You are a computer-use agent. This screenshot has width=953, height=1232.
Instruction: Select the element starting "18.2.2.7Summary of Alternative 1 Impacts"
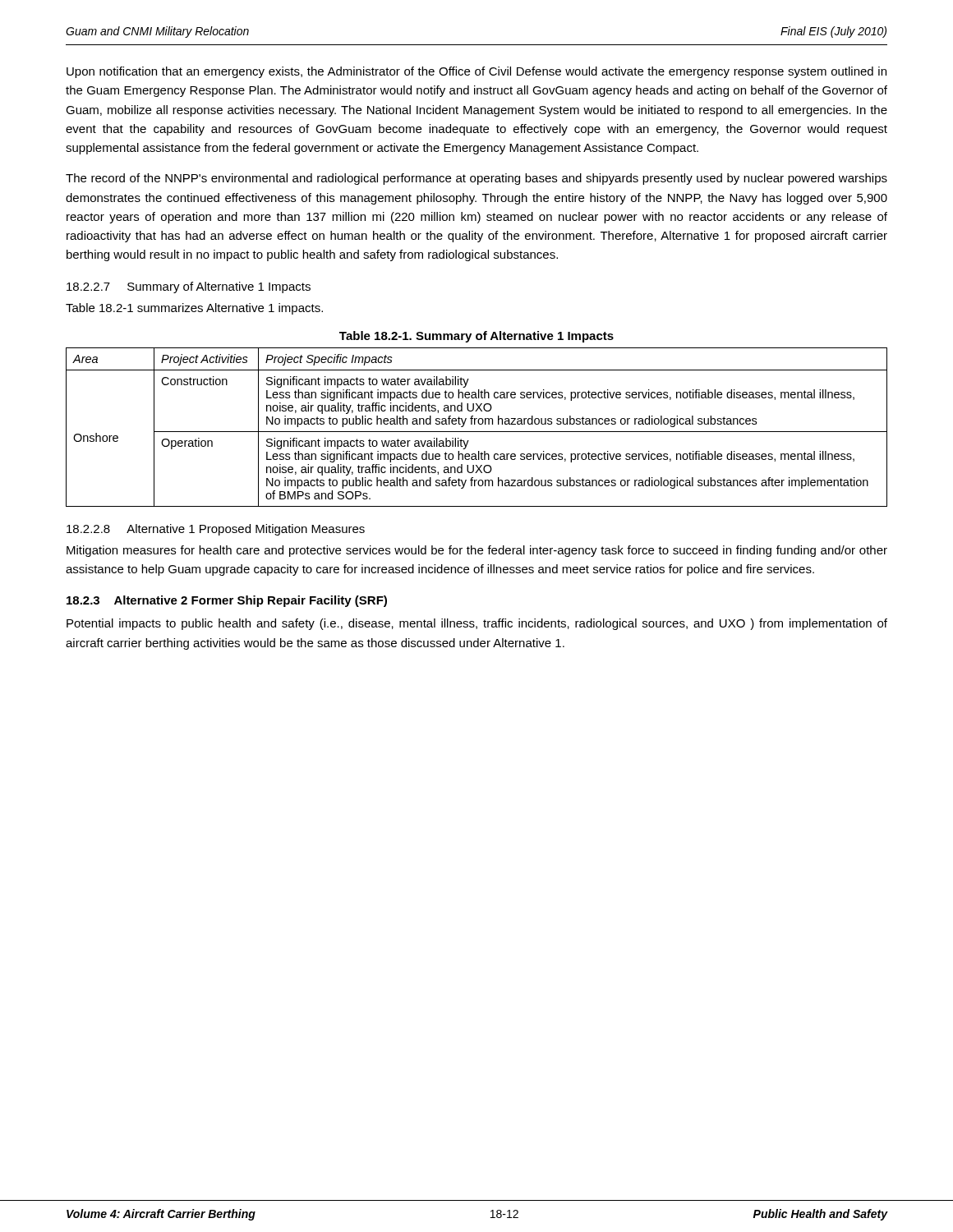point(188,286)
